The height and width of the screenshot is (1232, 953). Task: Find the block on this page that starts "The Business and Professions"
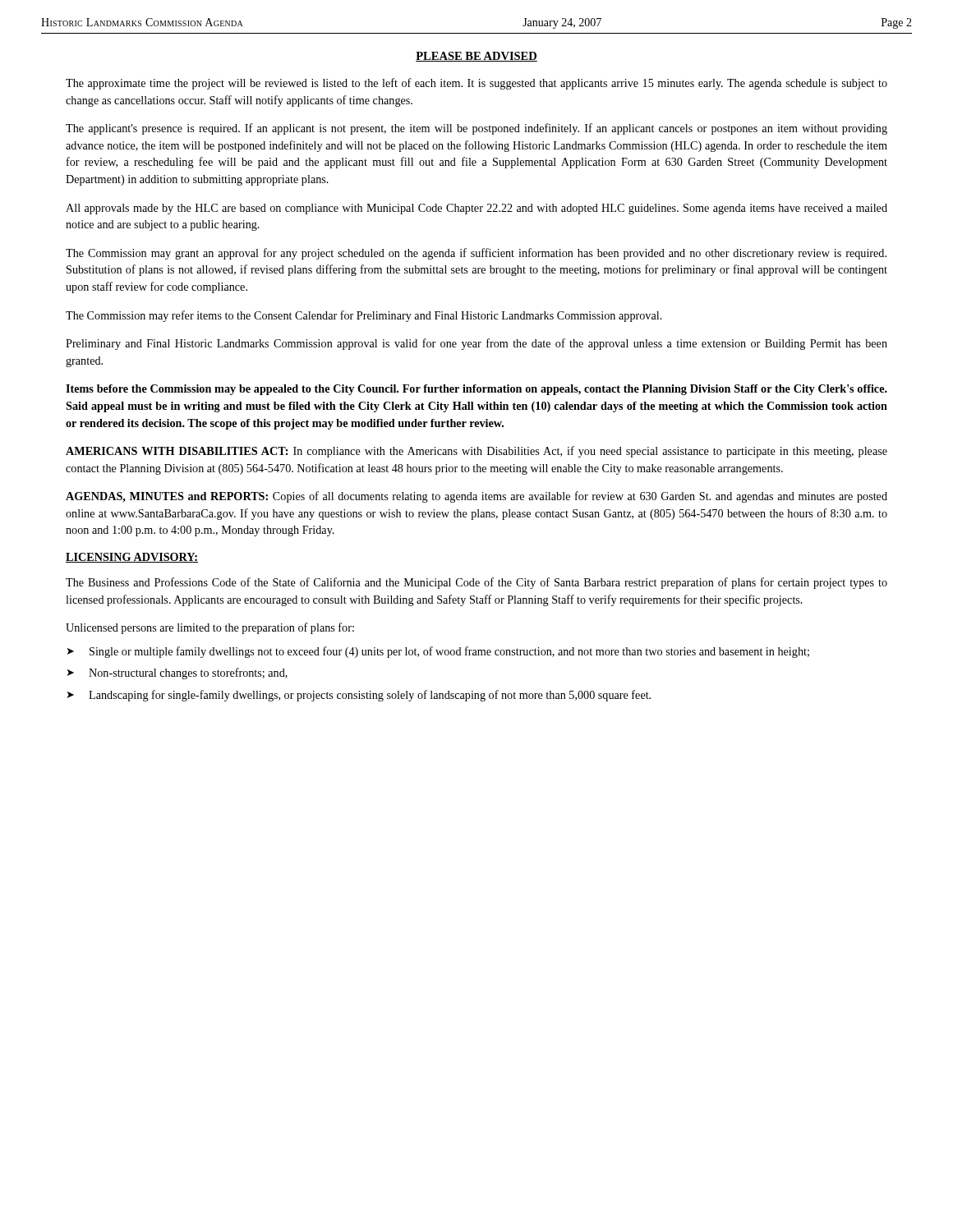pyautogui.click(x=476, y=591)
